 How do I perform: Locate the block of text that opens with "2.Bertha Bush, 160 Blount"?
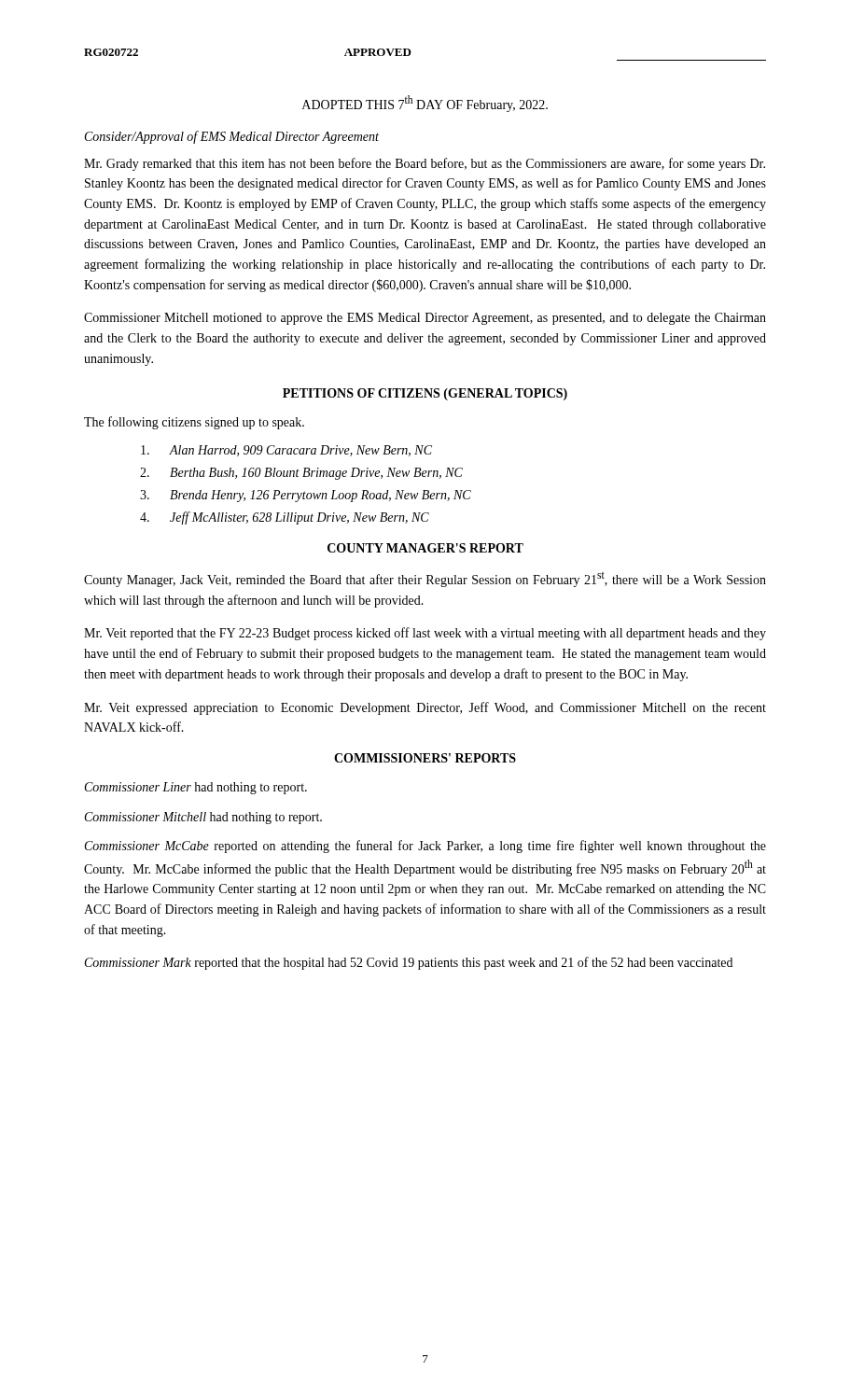pyautogui.click(x=301, y=473)
